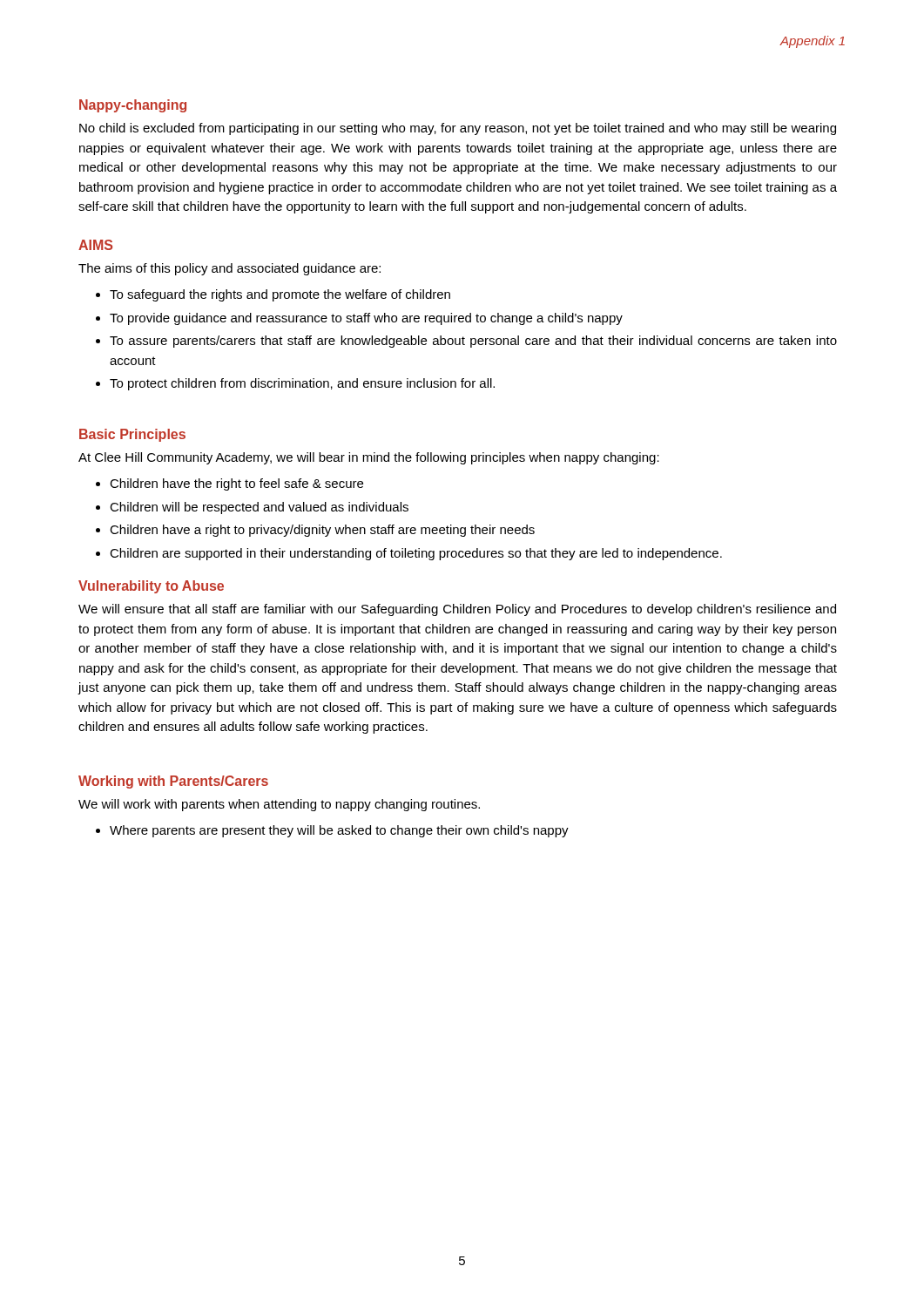The height and width of the screenshot is (1307, 924).
Task: Click on the block starting "We will work with parents"
Action: pyautogui.click(x=280, y=803)
